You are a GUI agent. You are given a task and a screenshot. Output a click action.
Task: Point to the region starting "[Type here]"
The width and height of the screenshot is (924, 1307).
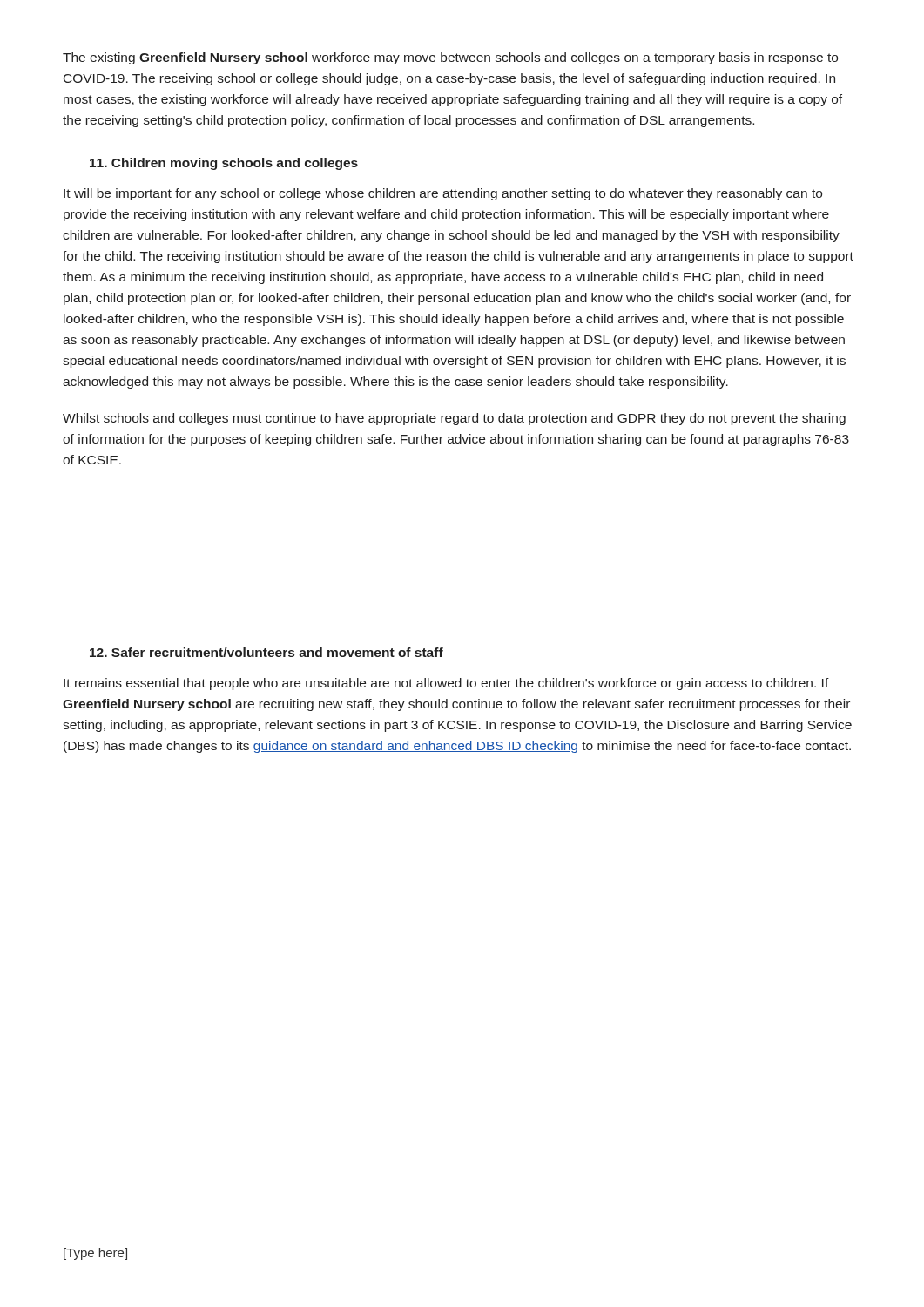tap(95, 1253)
